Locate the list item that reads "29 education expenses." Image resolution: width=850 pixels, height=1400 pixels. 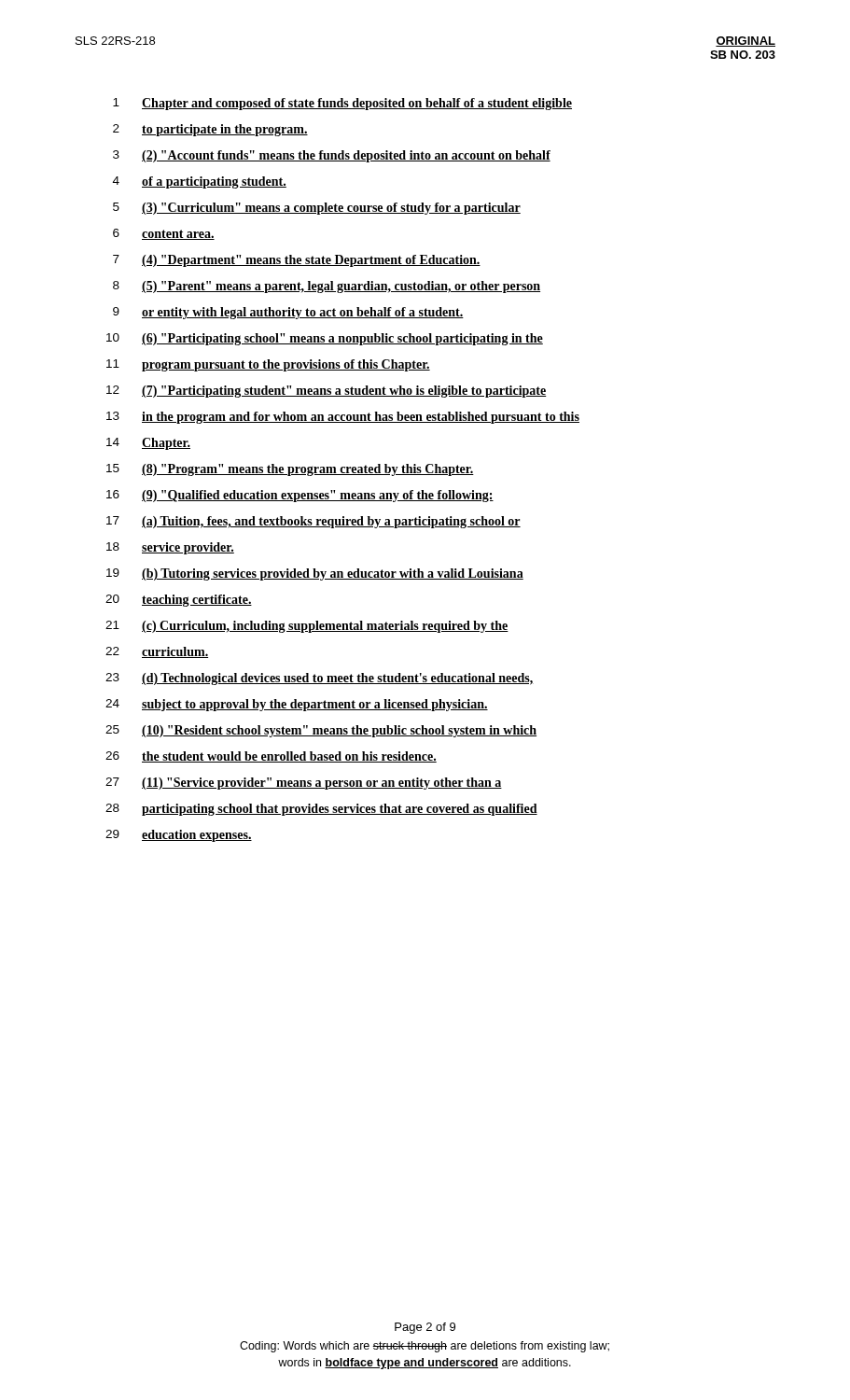pos(179,836)
